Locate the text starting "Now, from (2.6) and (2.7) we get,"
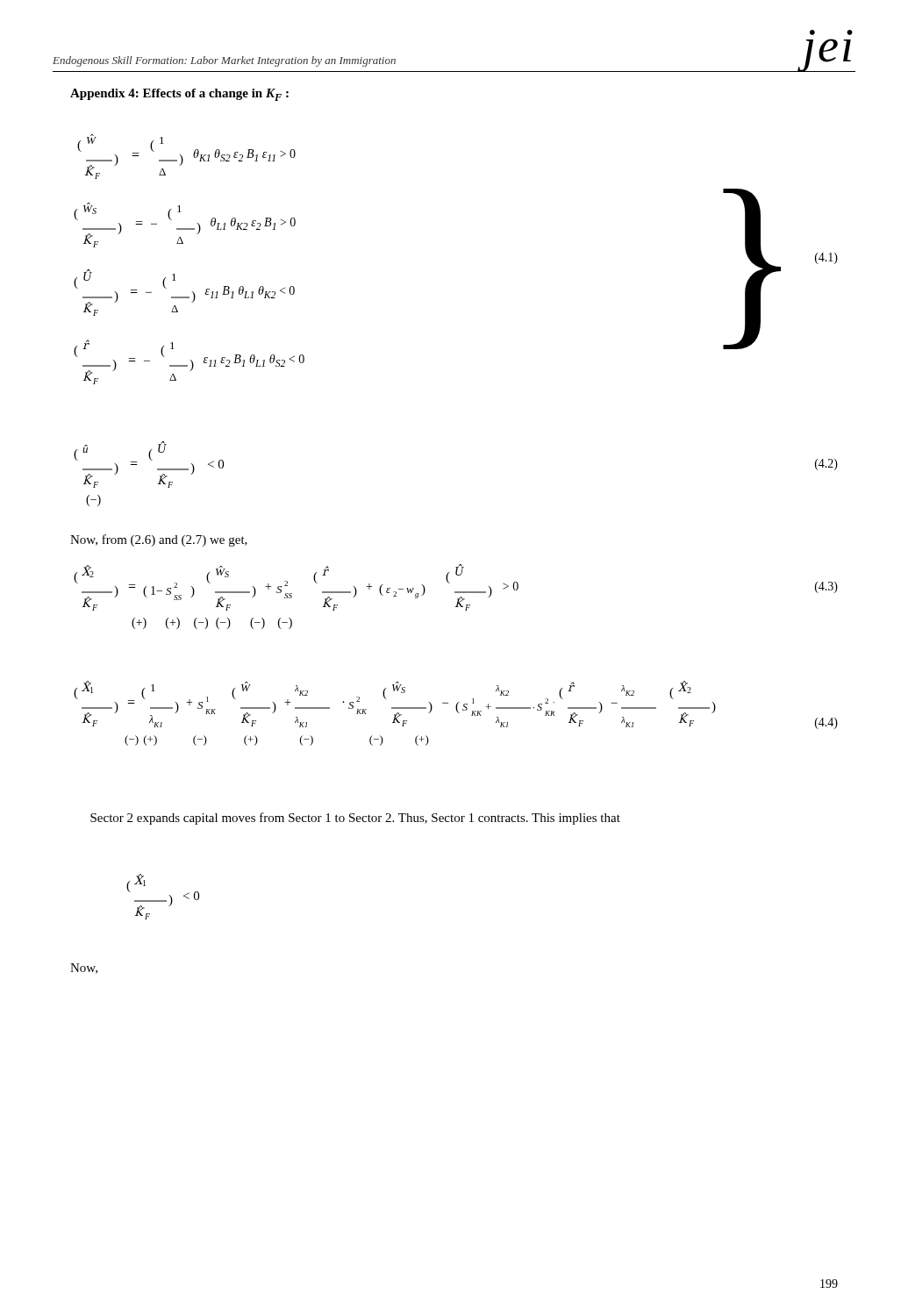This screenshot has width=908, height=1316. 159,540
